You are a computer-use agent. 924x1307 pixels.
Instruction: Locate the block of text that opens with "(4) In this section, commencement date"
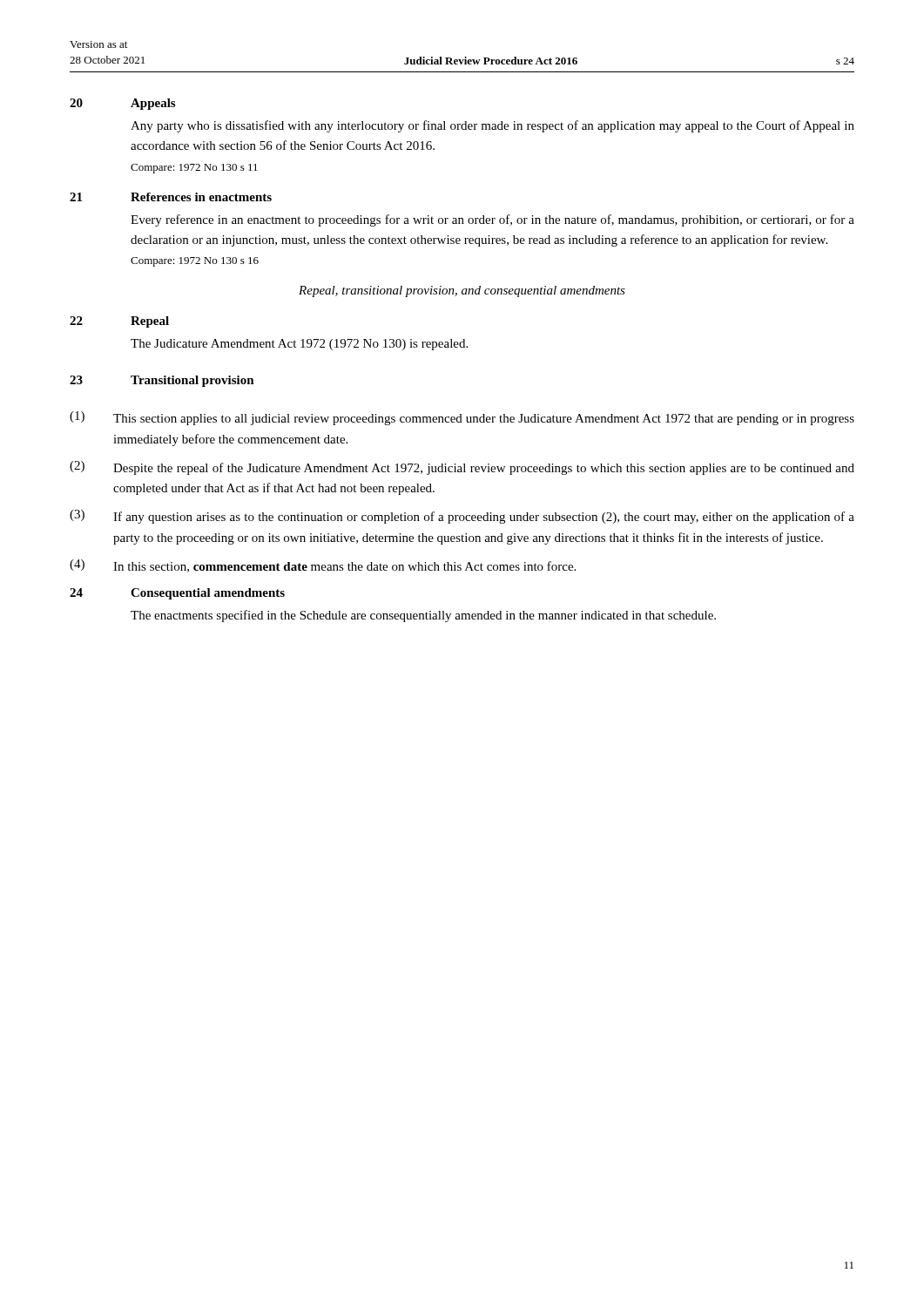click(462, 567)
